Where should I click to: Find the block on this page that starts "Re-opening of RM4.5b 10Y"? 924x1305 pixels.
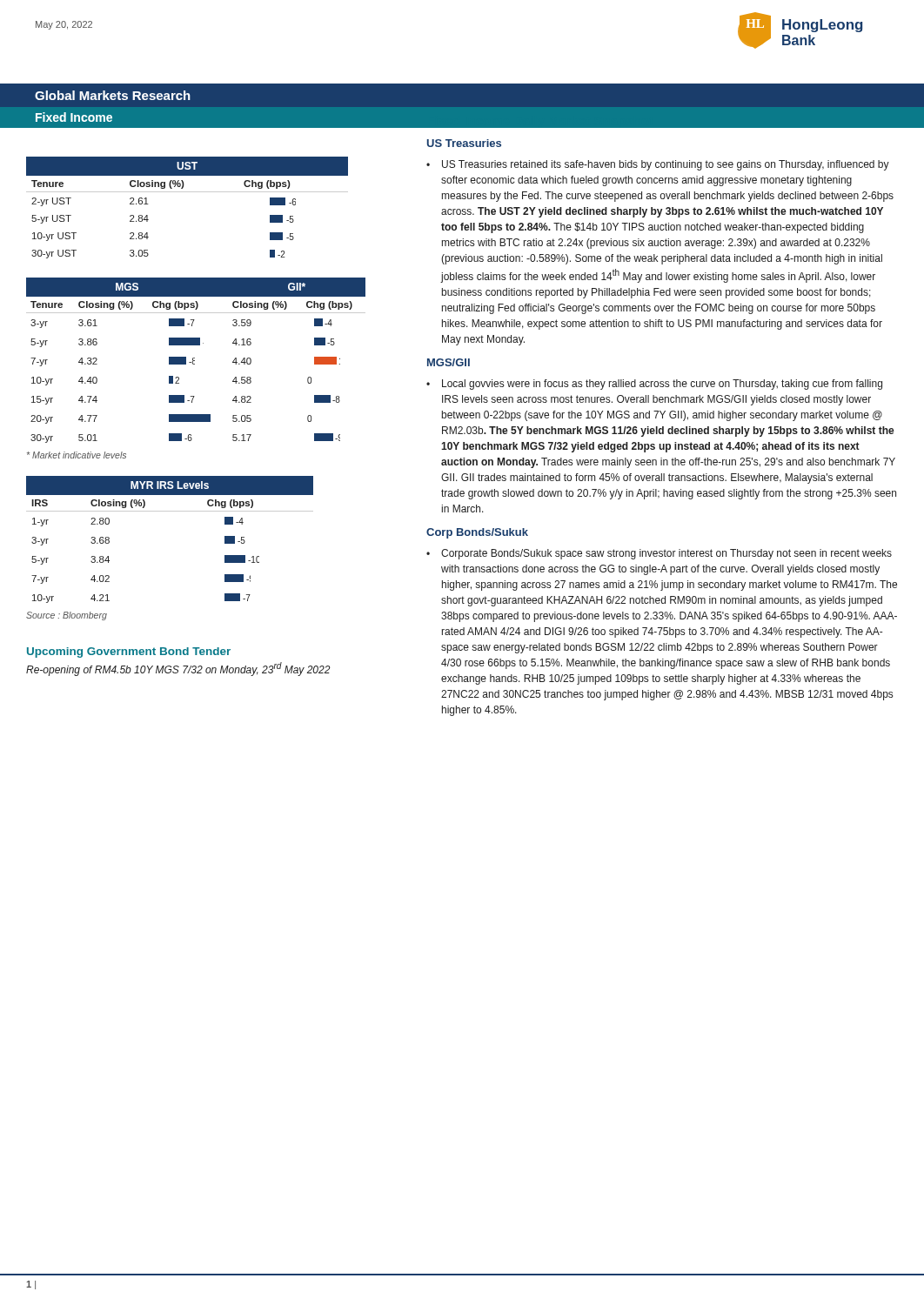tap(178, 669)
